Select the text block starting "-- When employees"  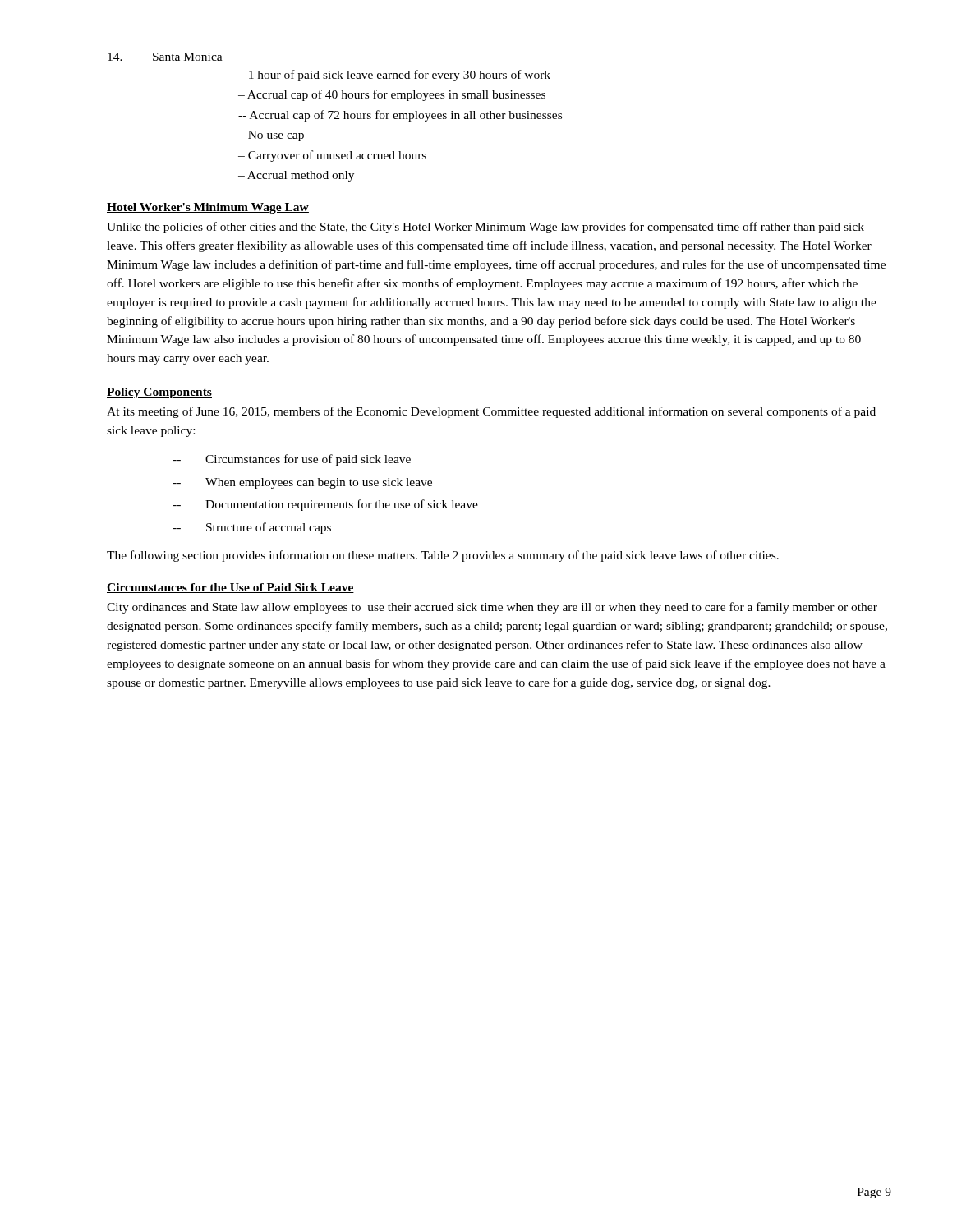(303, 482)
